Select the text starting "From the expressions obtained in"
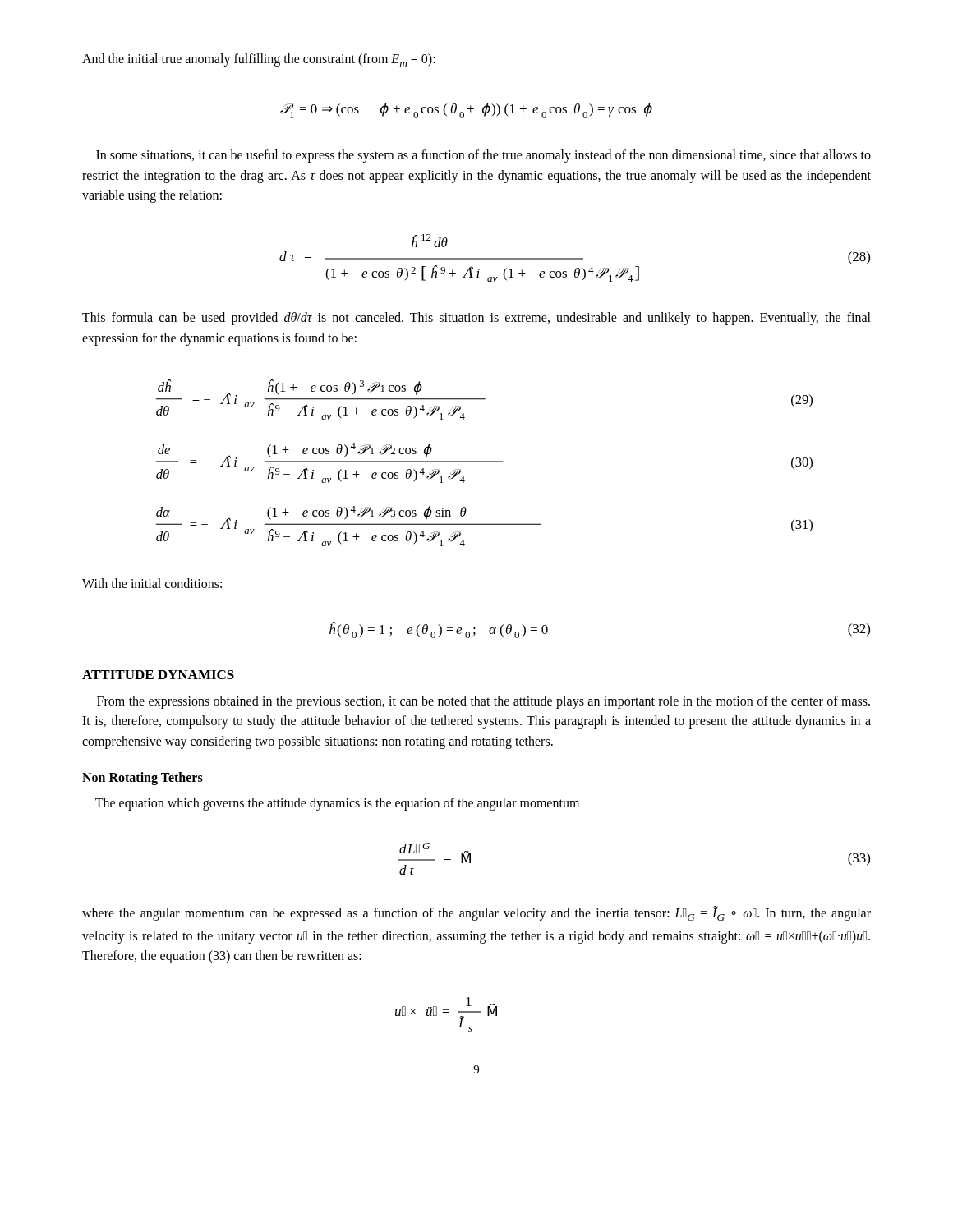This screenshot has height=1232, width=953. click(476, 721)
